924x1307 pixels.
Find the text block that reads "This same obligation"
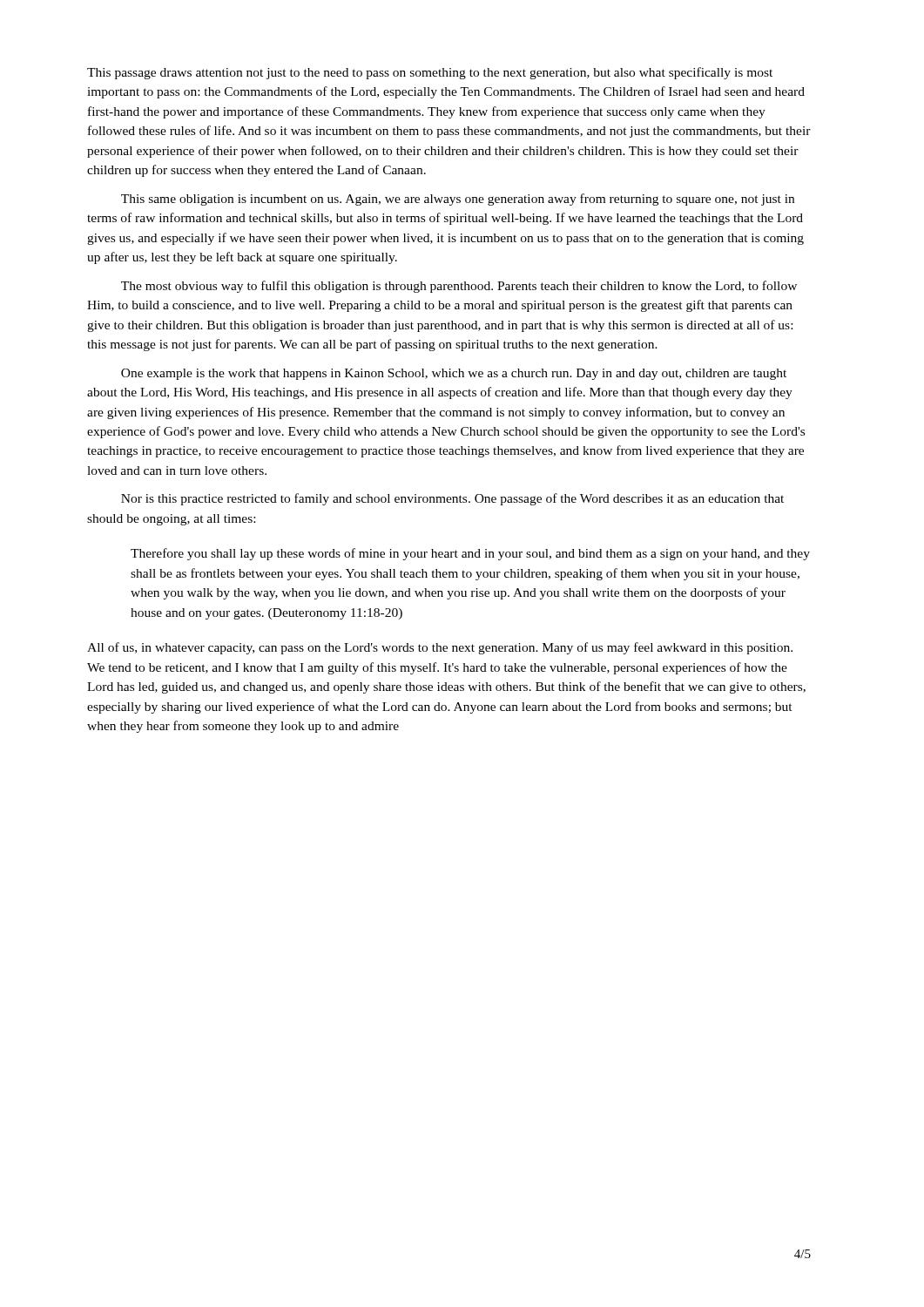click(449, 228)
